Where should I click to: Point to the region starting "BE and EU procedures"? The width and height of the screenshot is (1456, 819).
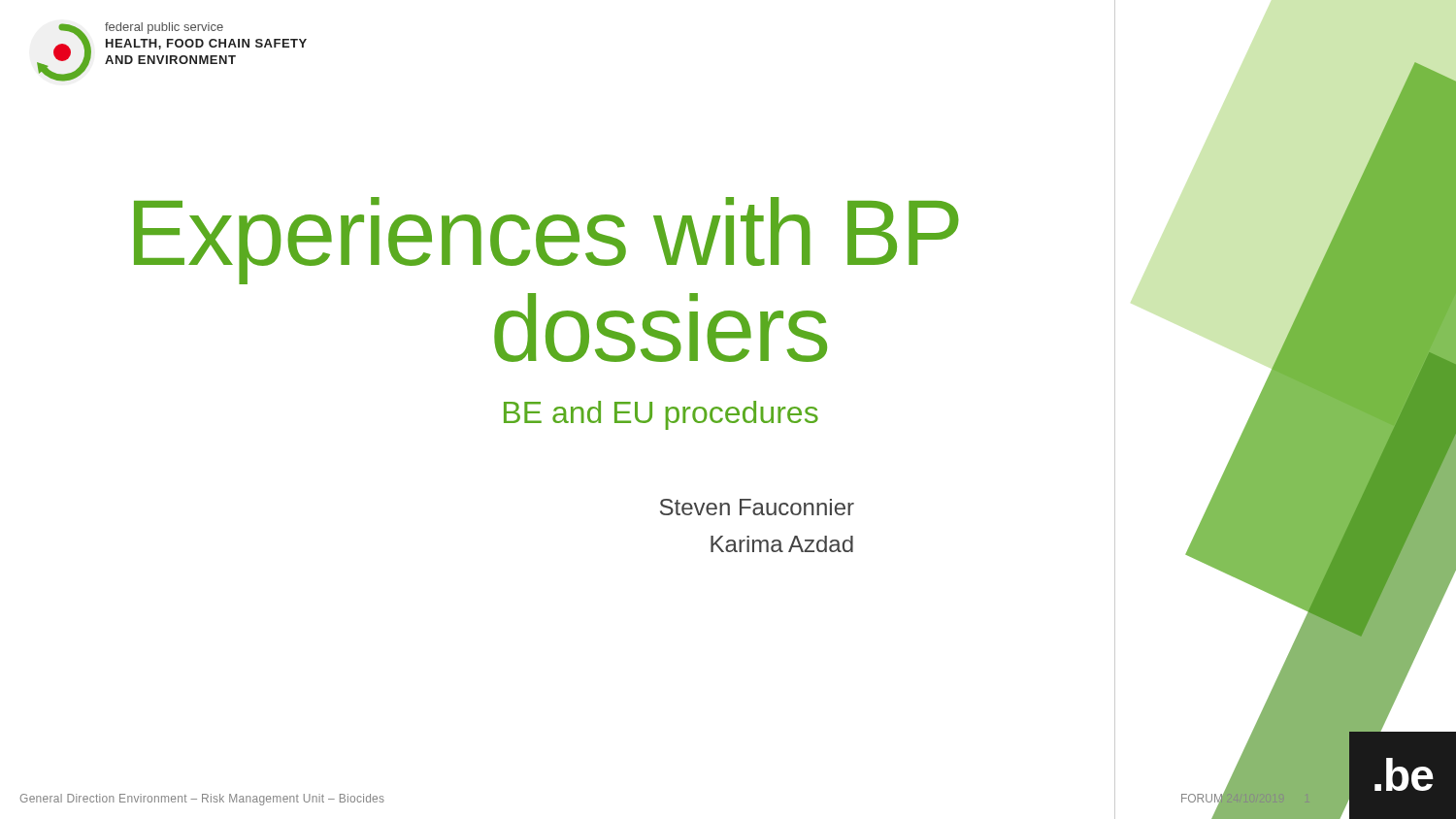point(660,412)
